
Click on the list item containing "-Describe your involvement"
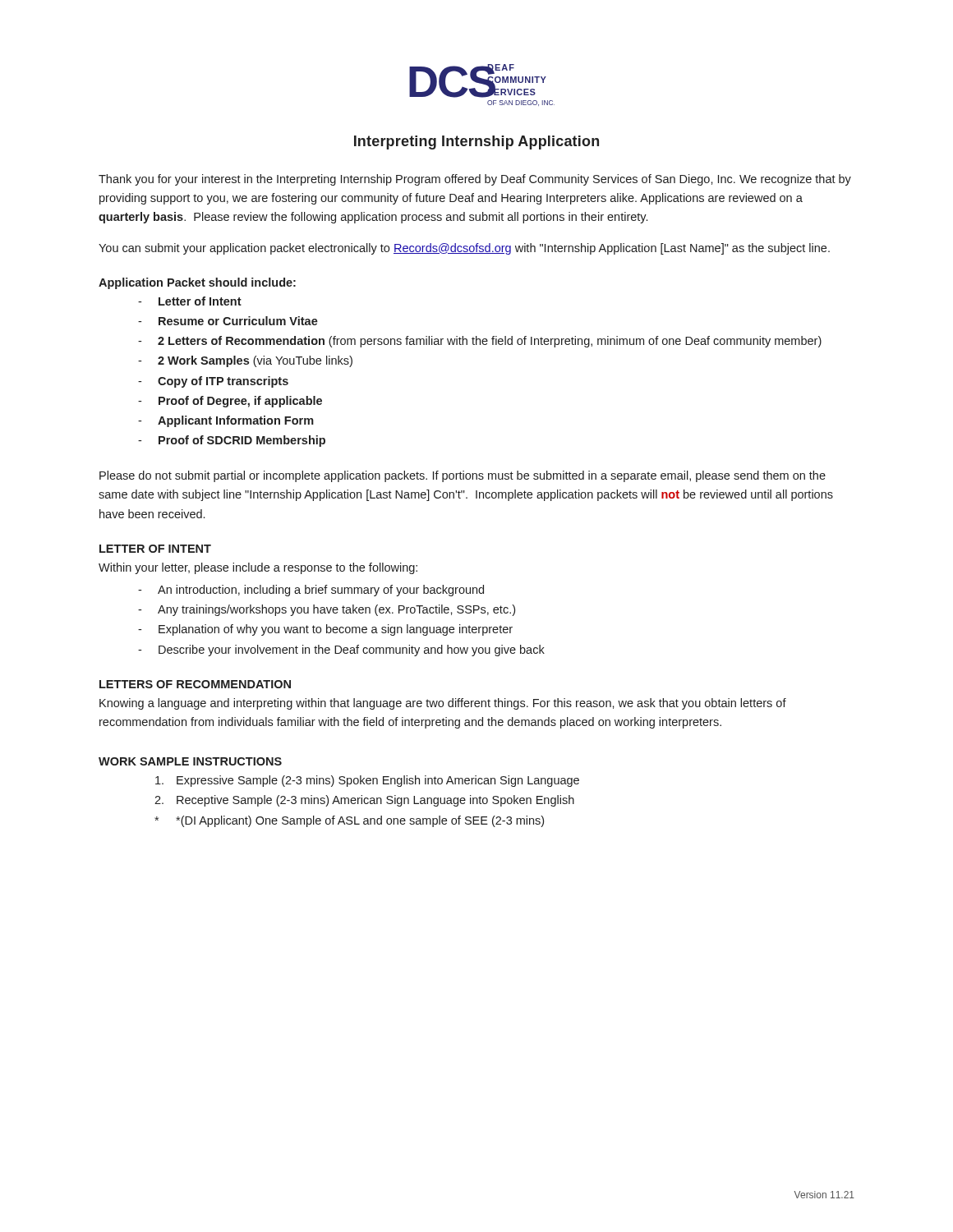[341, 650]
